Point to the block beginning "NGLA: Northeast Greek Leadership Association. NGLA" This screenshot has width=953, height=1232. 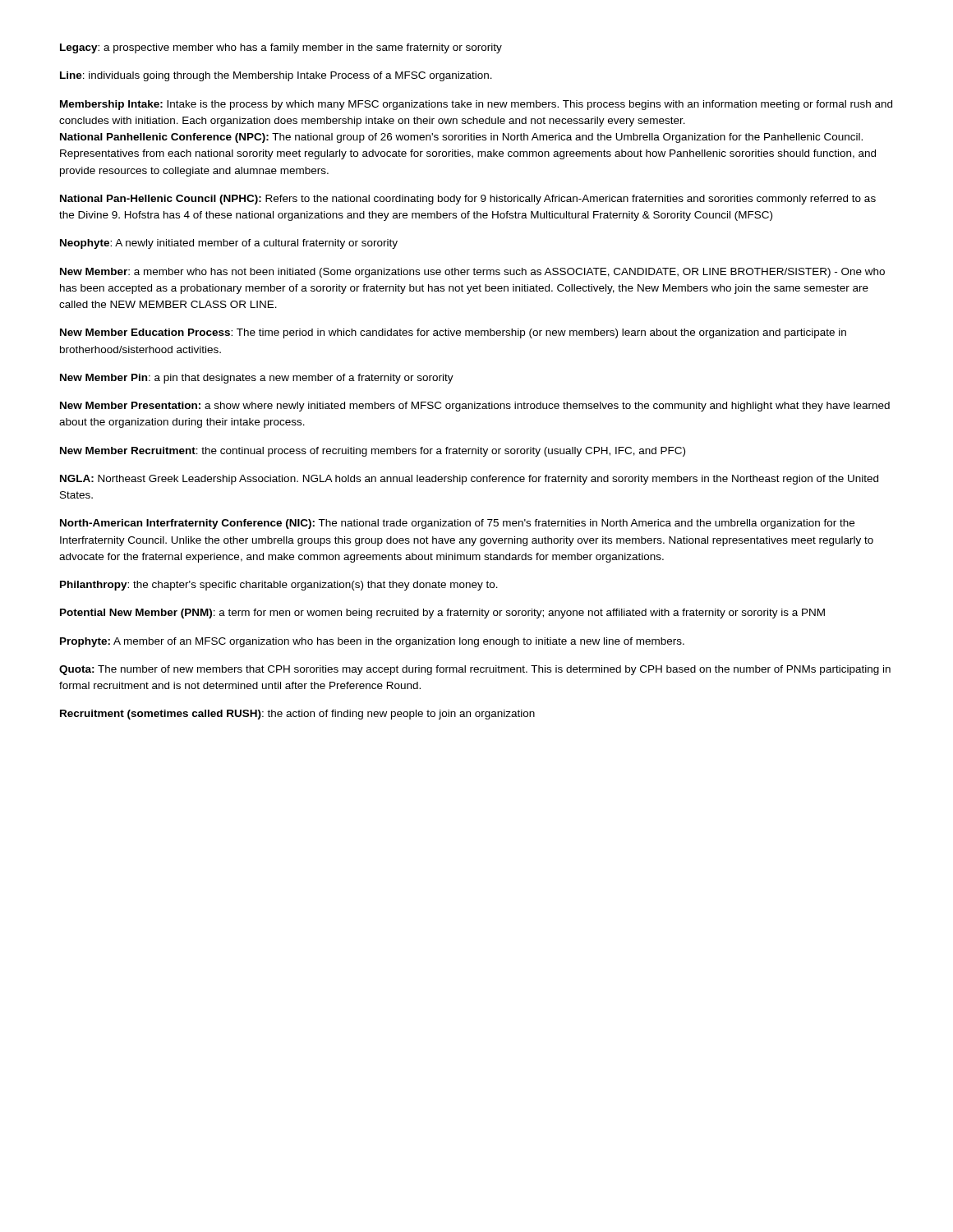tap(469, 487)
